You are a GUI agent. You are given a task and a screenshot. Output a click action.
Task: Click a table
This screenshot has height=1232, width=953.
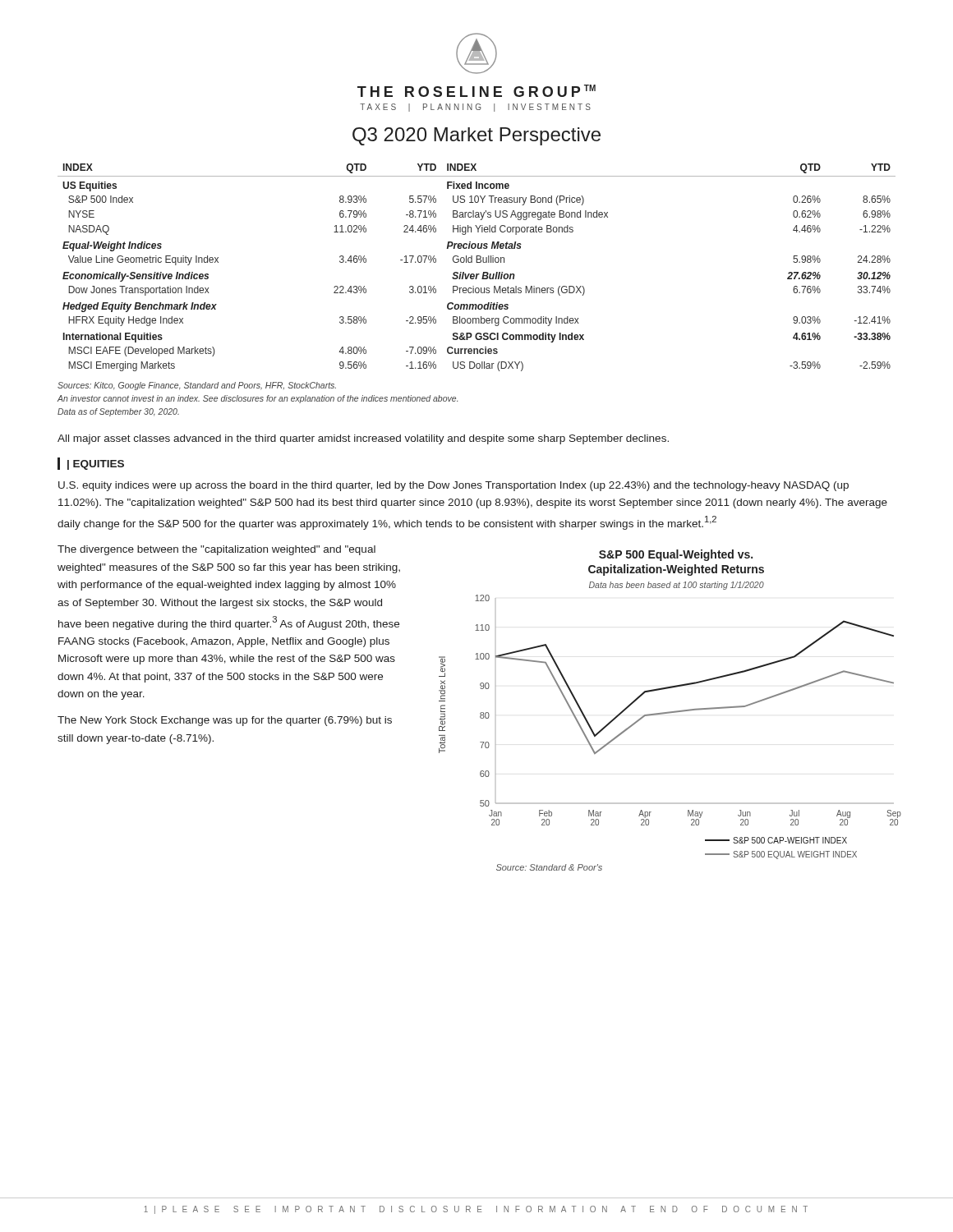476,266
